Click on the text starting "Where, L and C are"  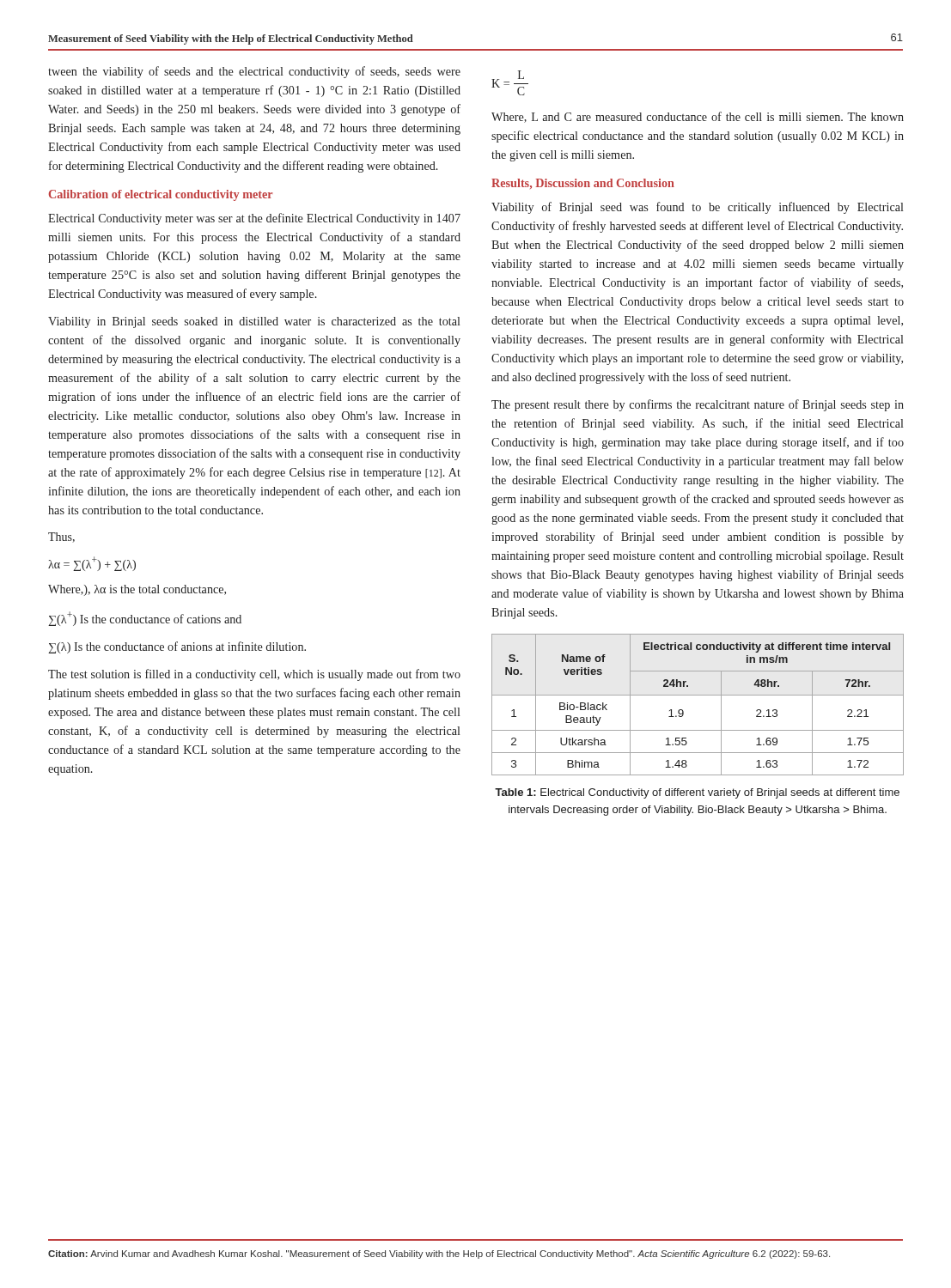(698, 136)
